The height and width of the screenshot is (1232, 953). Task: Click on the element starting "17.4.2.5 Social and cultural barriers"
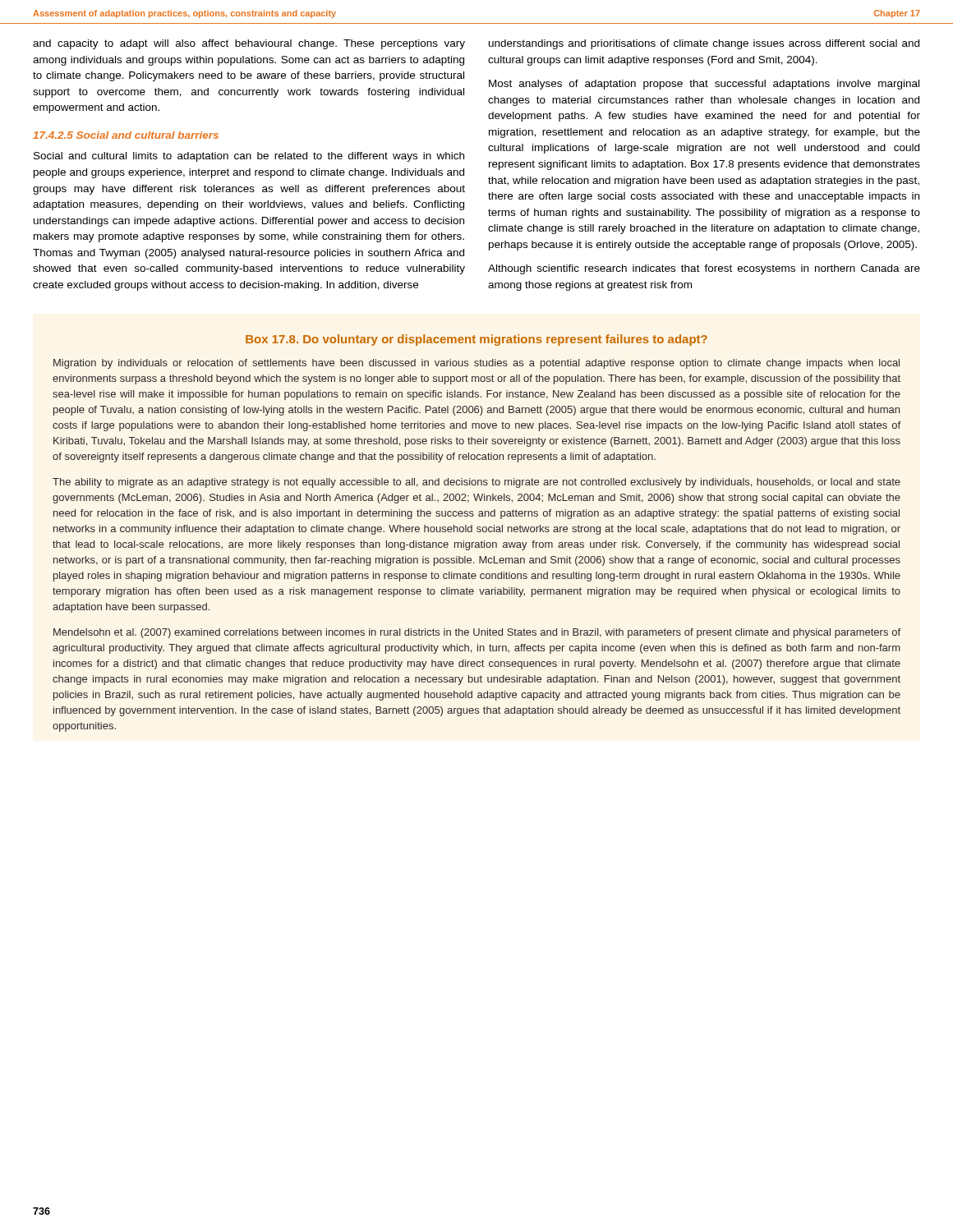(x=126, y=135)
